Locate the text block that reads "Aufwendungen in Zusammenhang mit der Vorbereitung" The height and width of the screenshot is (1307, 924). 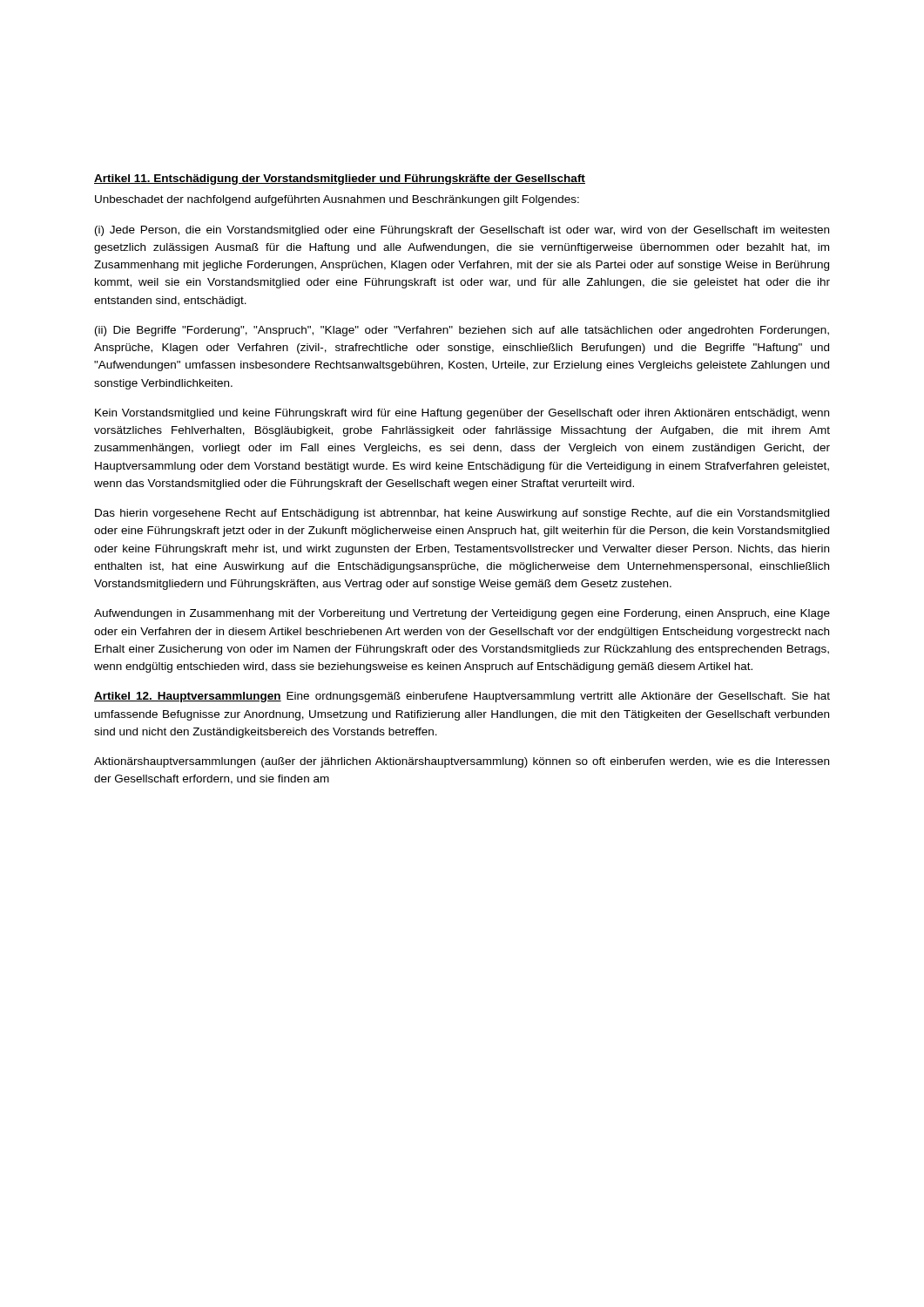(462, 640)
